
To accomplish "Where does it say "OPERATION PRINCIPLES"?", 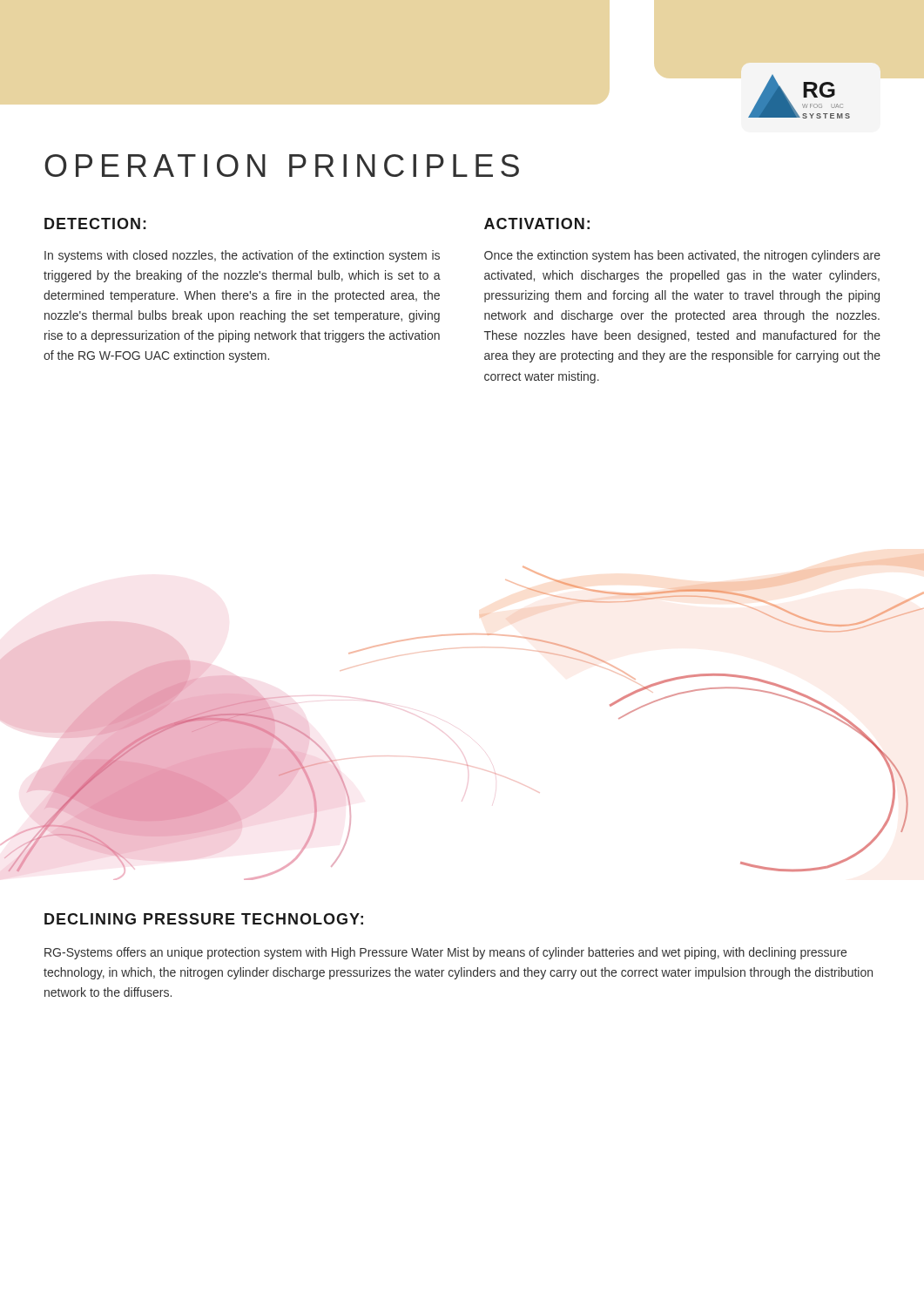I will click(x=284, y=166).
